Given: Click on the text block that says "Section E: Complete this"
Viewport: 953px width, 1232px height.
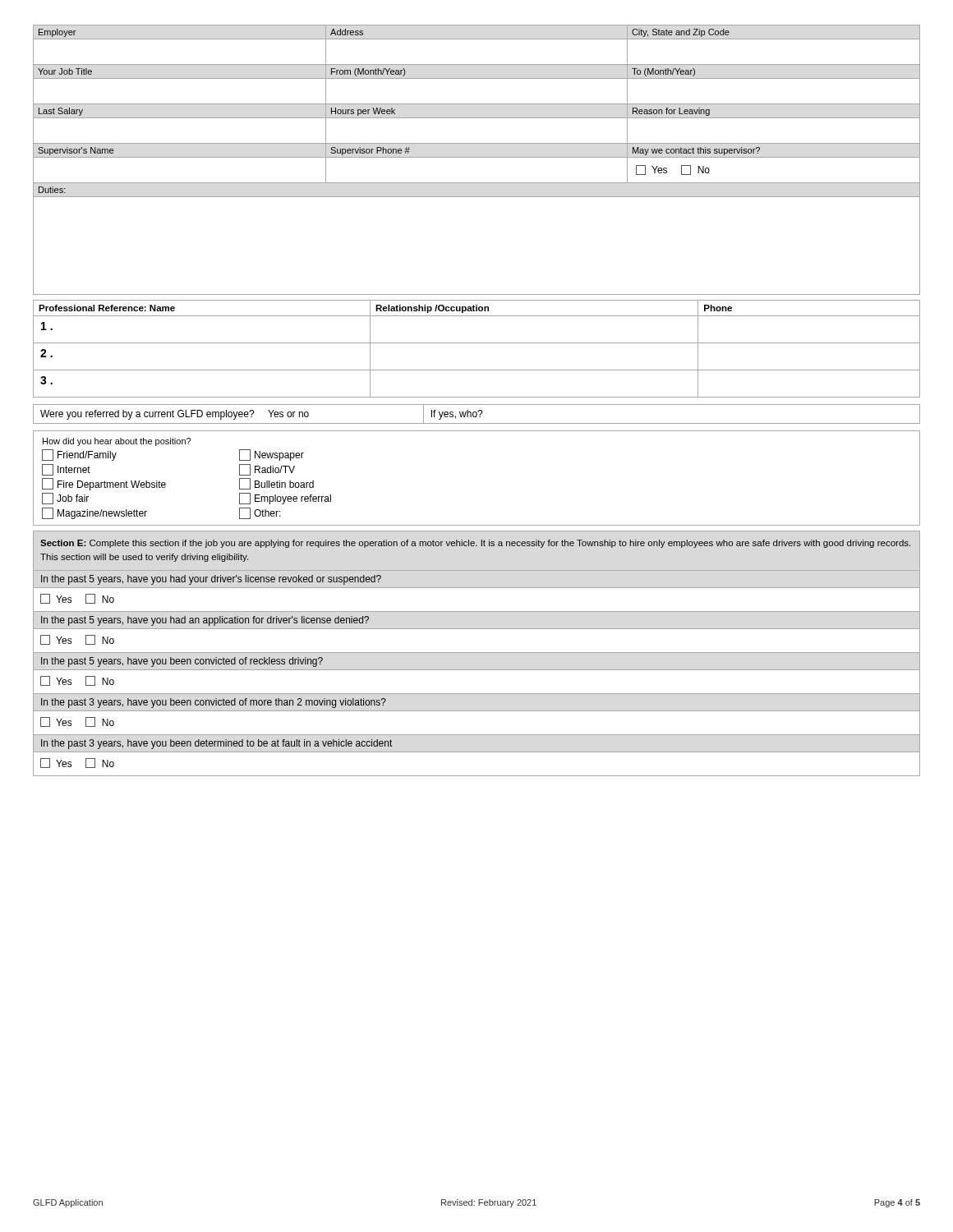Looking at the screenshot, I should pos(476,550).
